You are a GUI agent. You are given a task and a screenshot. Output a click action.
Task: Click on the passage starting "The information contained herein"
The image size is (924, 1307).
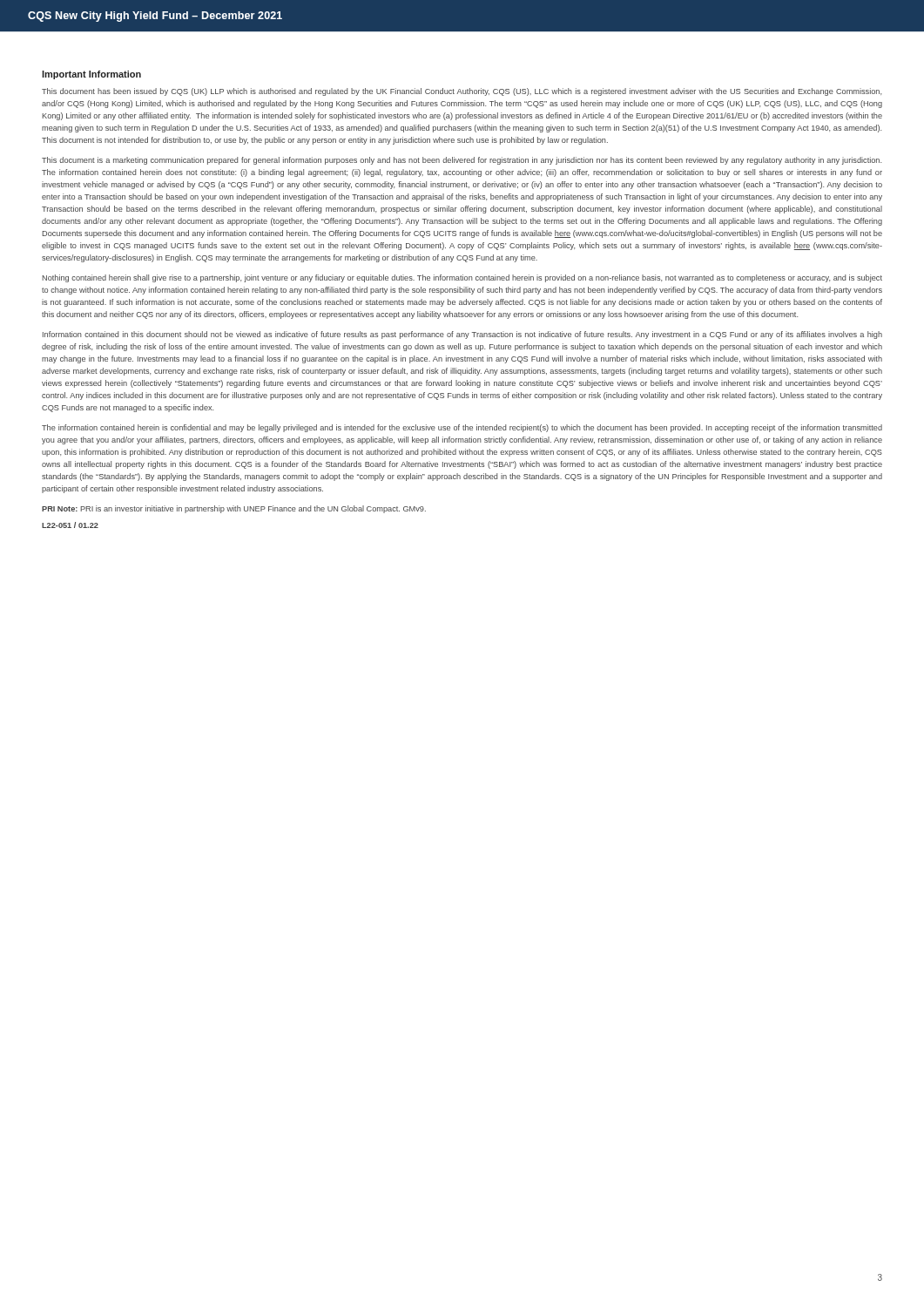coord(462,458)
